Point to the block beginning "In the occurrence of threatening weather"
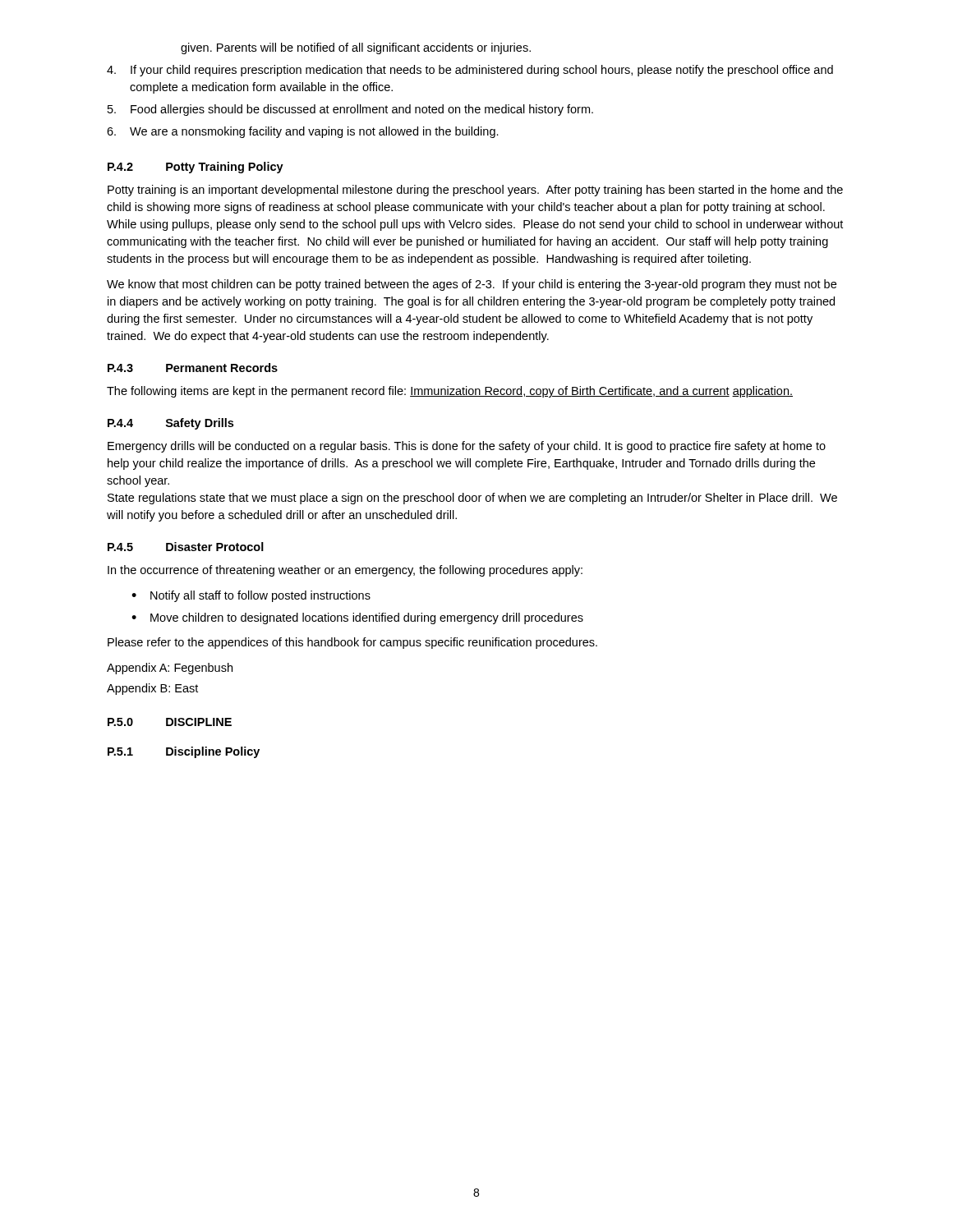 point(476,571)
